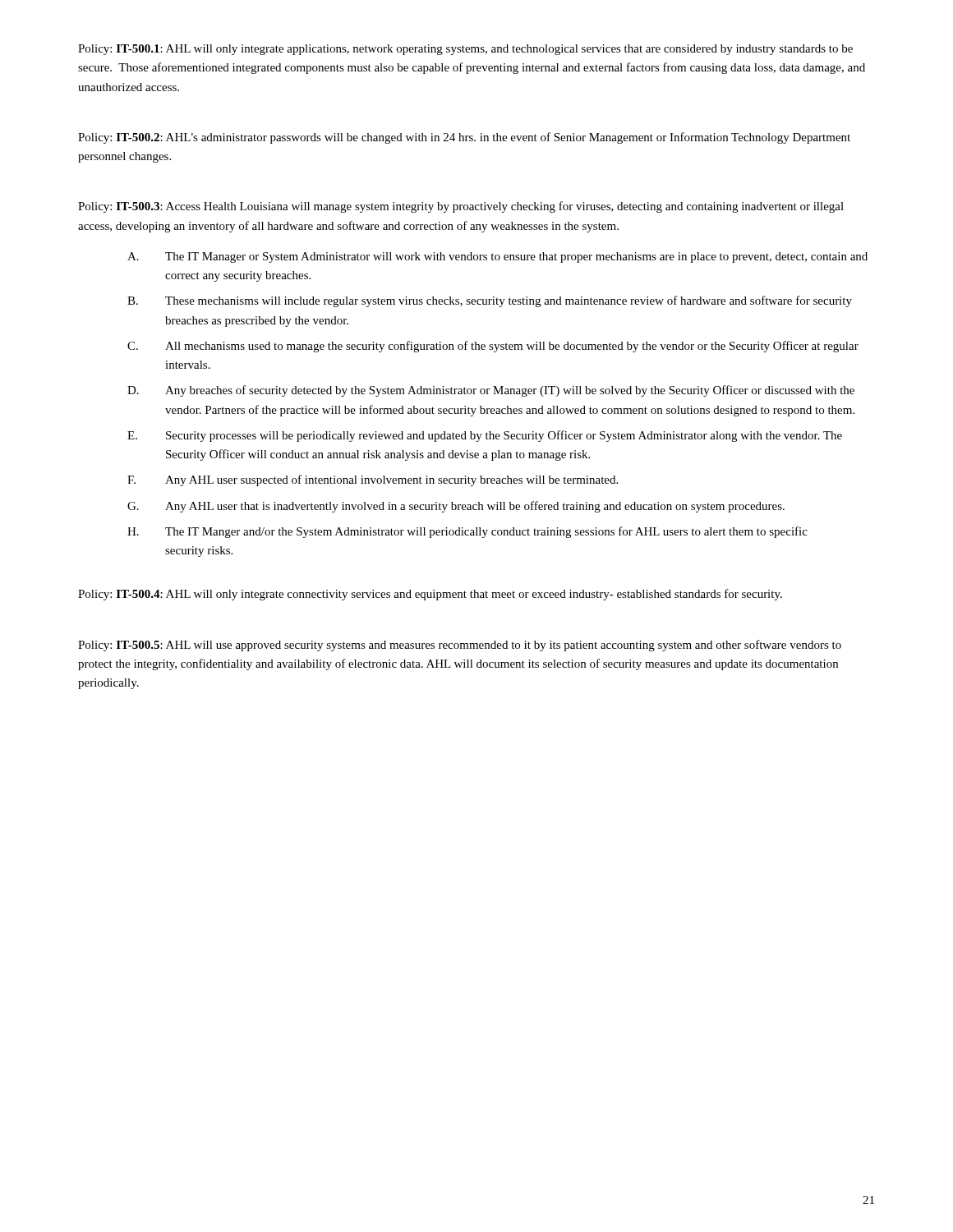This screenshot has width=953, height=1232.
Task: Click on the text block starting "Policy: IT-500.3: Access Health Louisiana"
Action: pyautogui.click(x=461, y=216)
